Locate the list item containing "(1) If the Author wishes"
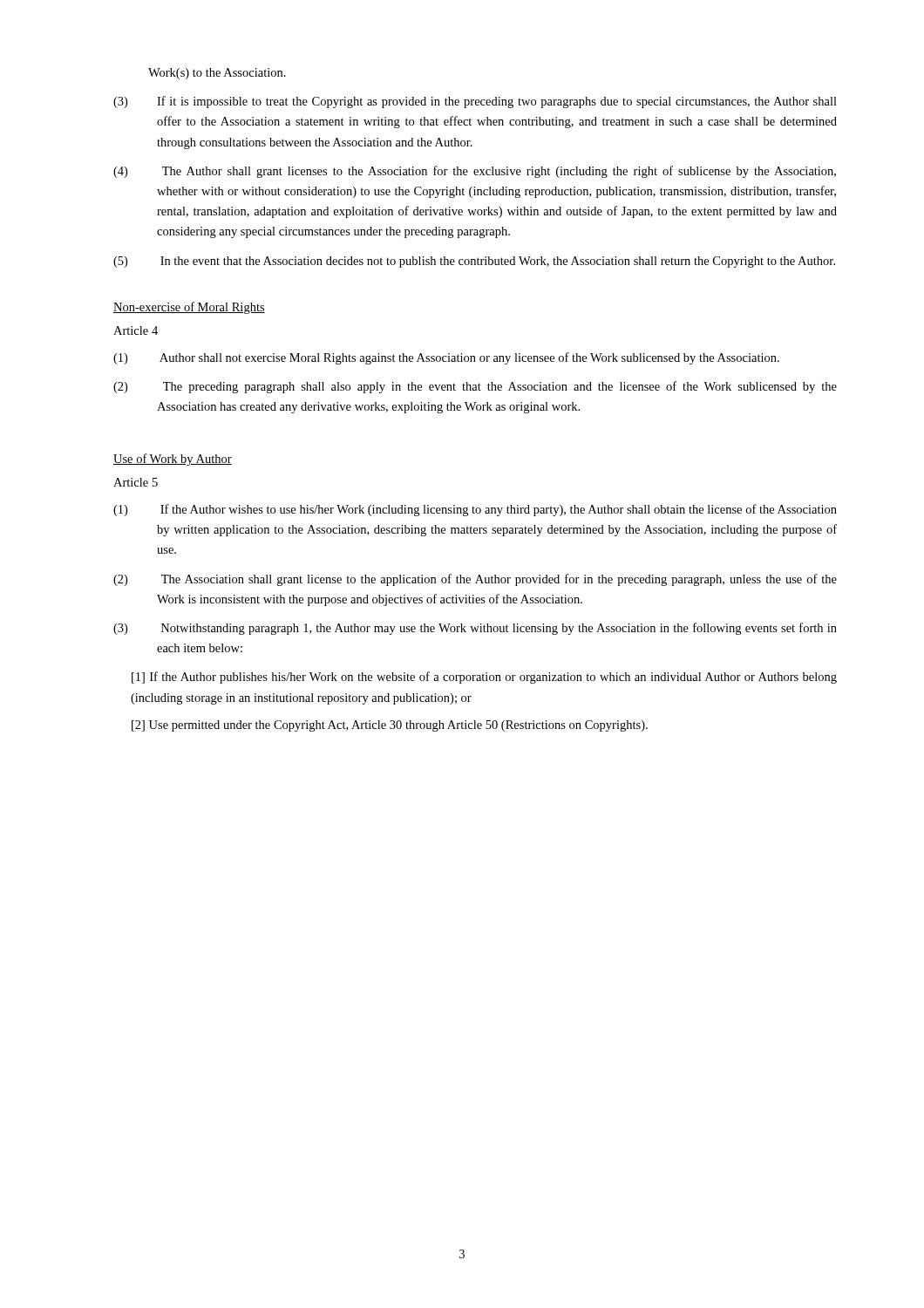The height and width of the screenshot is (1308, 924). [475, 530]
